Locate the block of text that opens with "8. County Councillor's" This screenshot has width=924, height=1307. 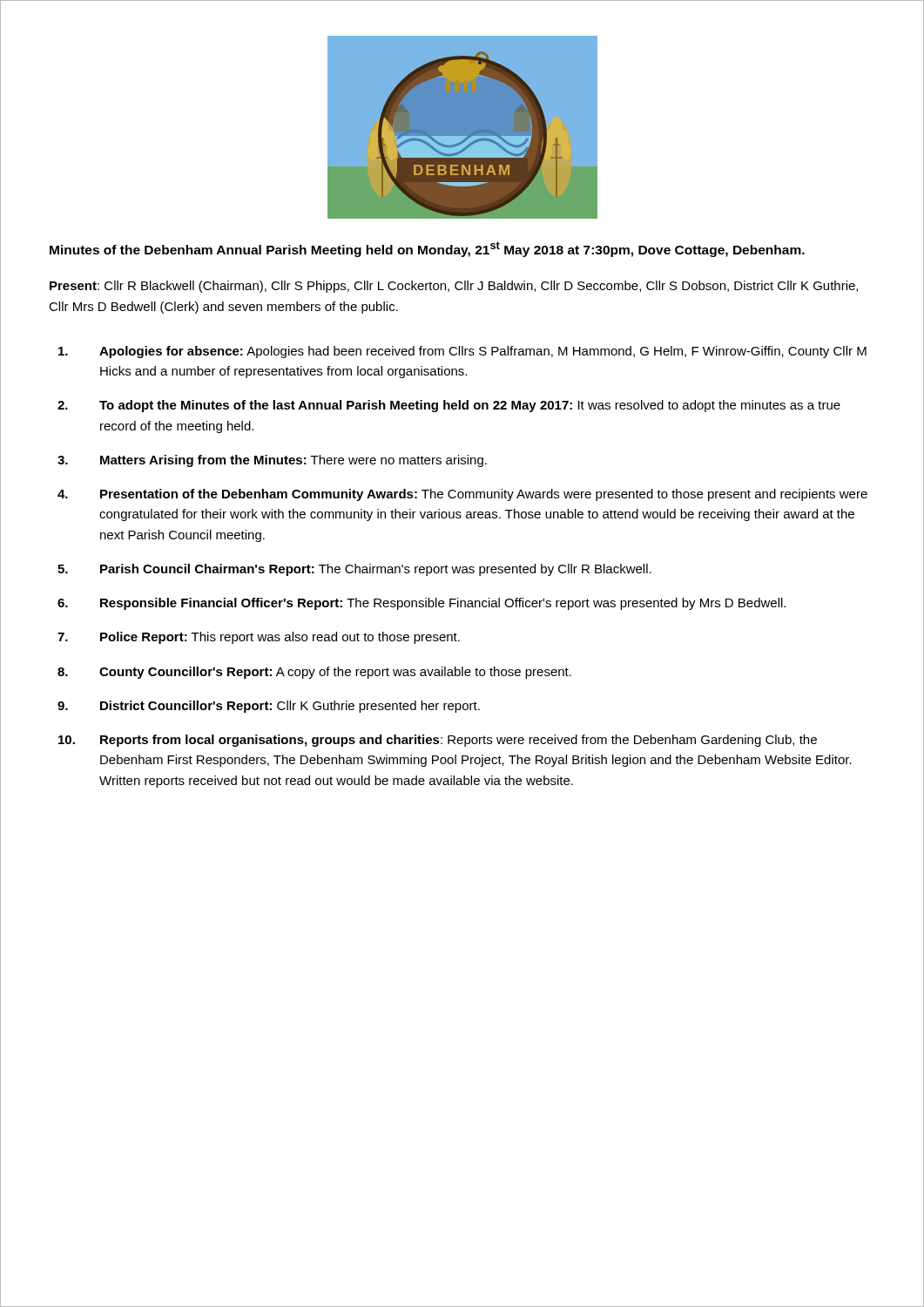click(x=462, y=671)
